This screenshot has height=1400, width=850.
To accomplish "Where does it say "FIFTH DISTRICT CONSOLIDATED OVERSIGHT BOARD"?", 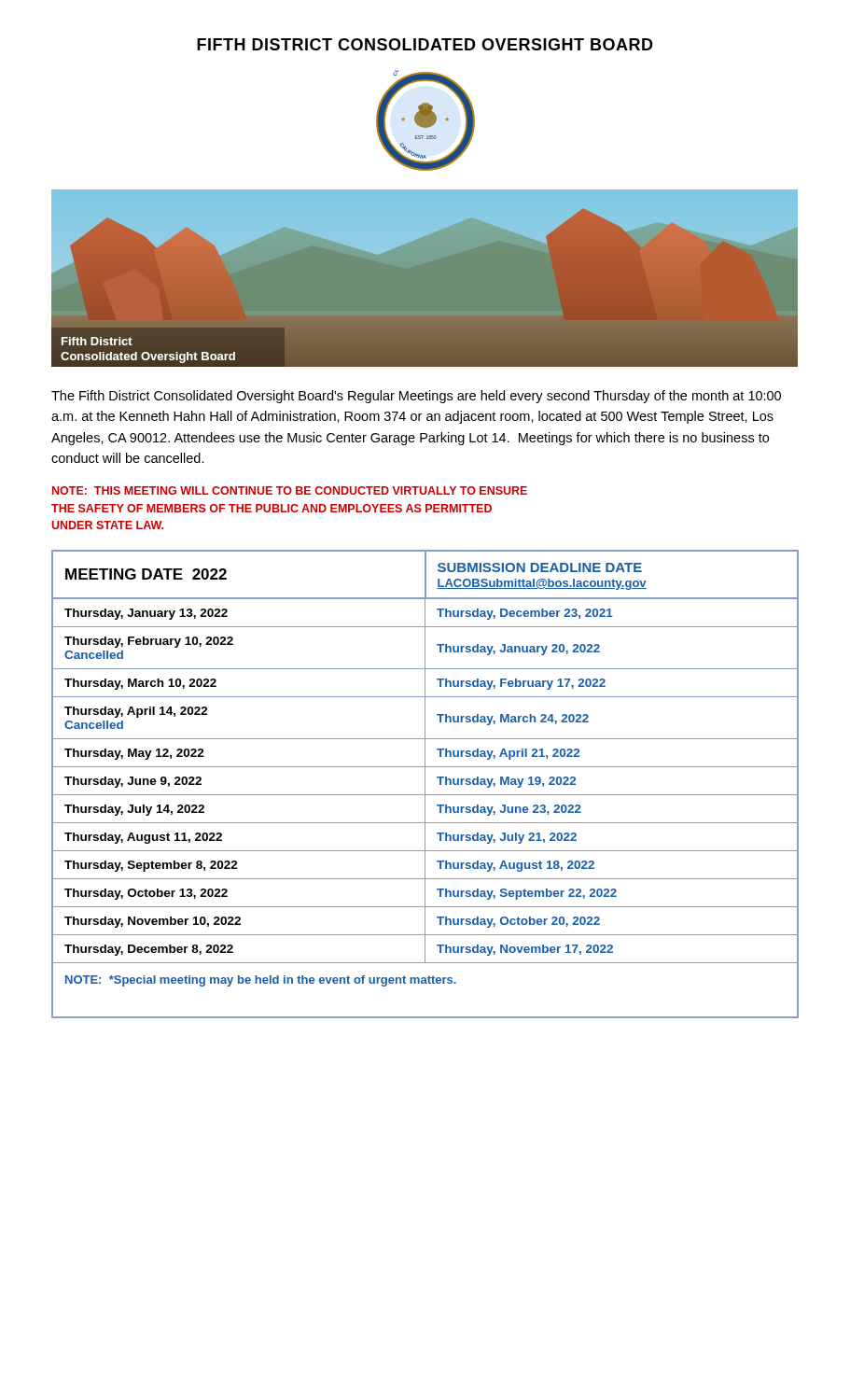I will [425, 45].
